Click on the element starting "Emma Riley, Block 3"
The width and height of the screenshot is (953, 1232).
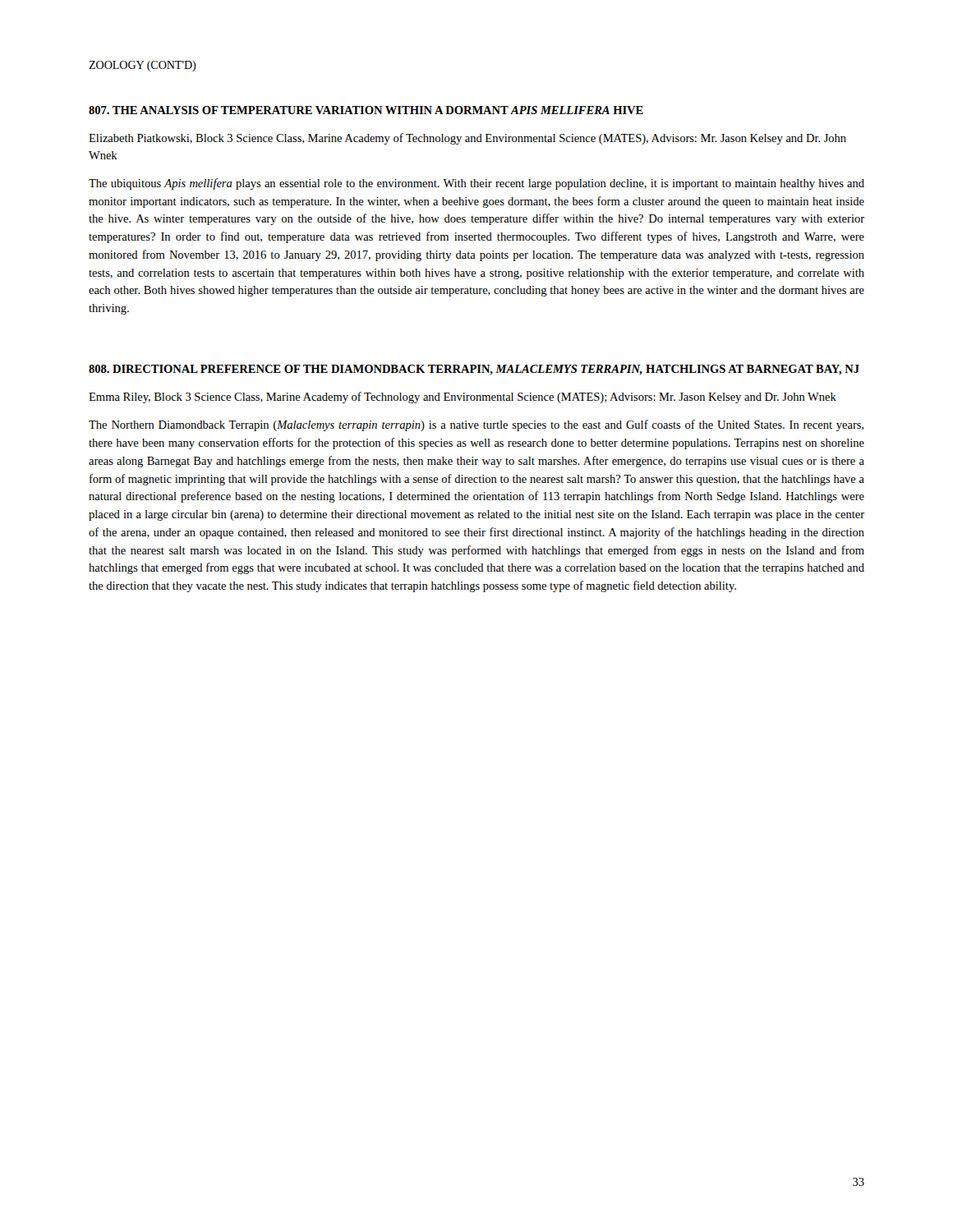[x=462, y=397]
